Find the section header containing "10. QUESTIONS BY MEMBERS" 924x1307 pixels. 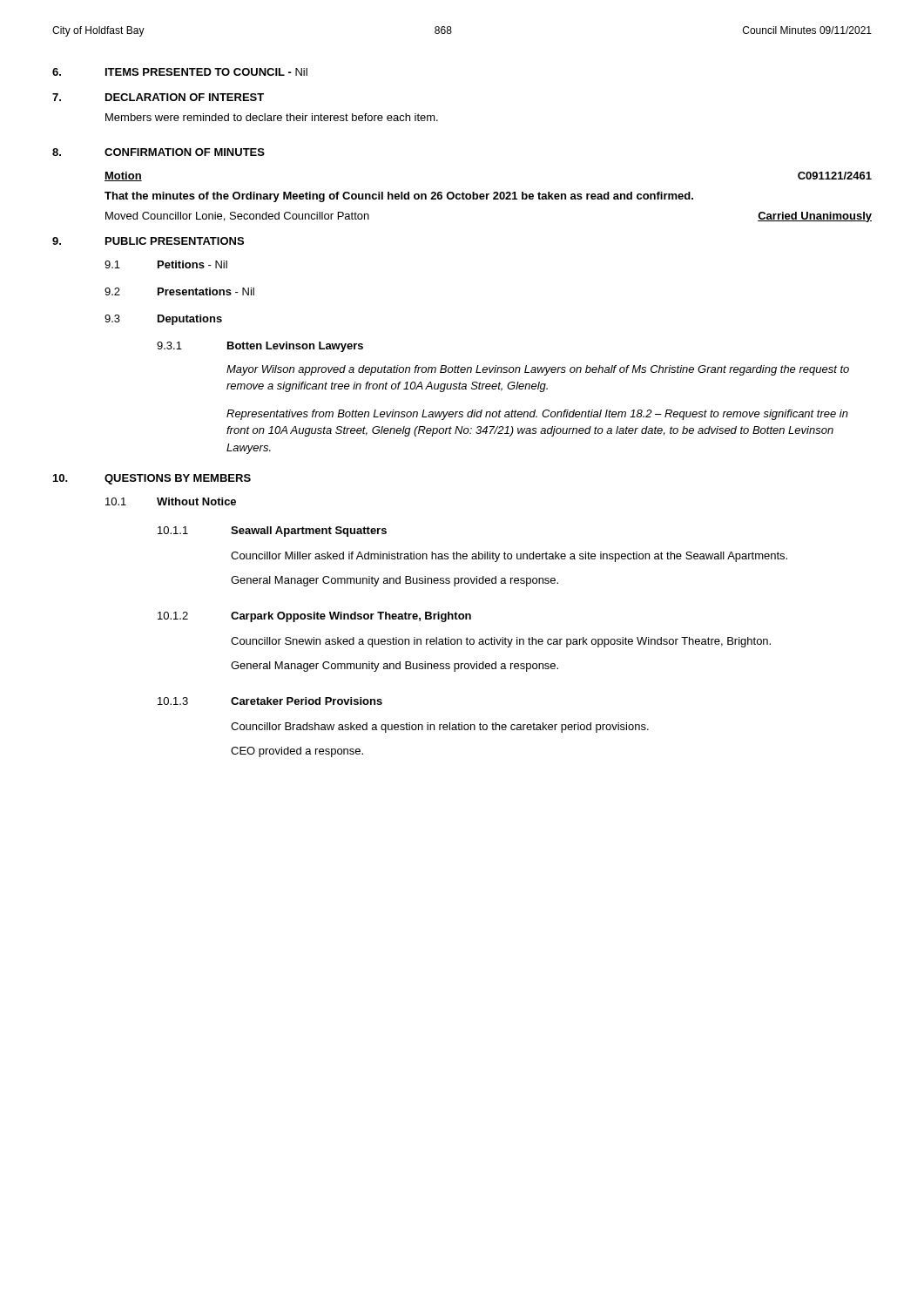[x=152, y=479]
